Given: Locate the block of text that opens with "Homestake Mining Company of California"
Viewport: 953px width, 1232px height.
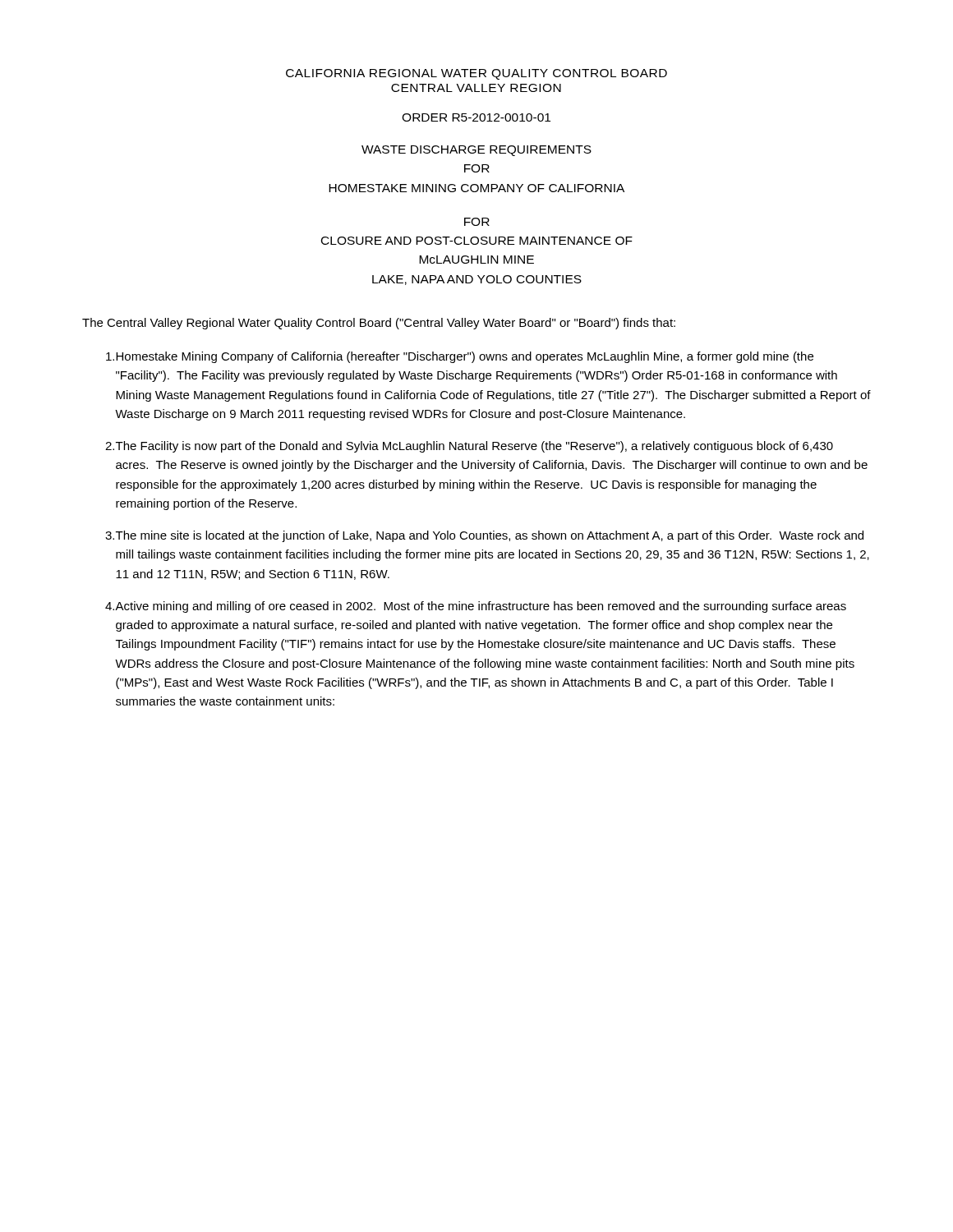Looking at the screenshot, I should [x=476, y=385].
